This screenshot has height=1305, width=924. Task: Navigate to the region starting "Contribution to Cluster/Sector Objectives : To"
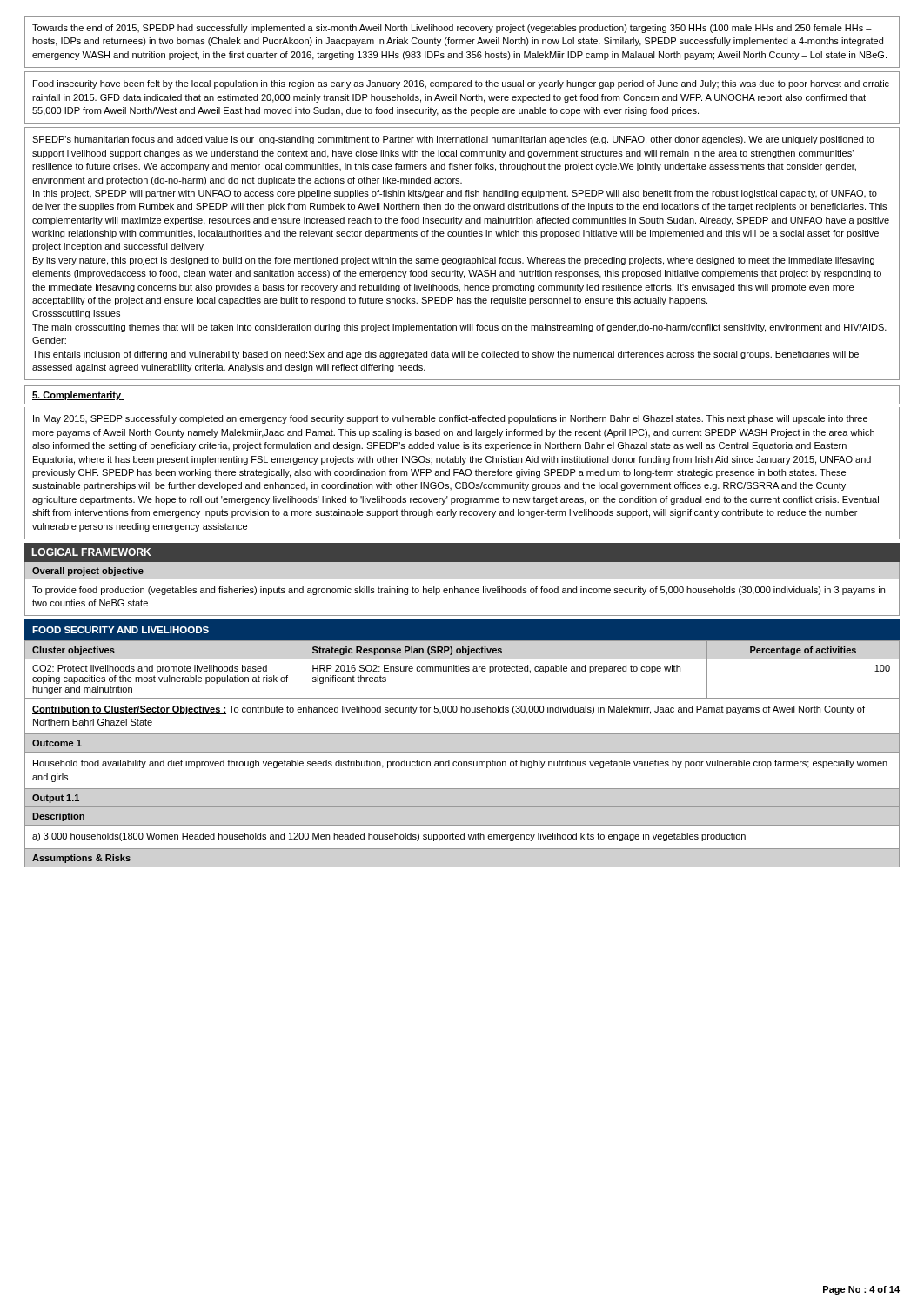pos(449,715)
